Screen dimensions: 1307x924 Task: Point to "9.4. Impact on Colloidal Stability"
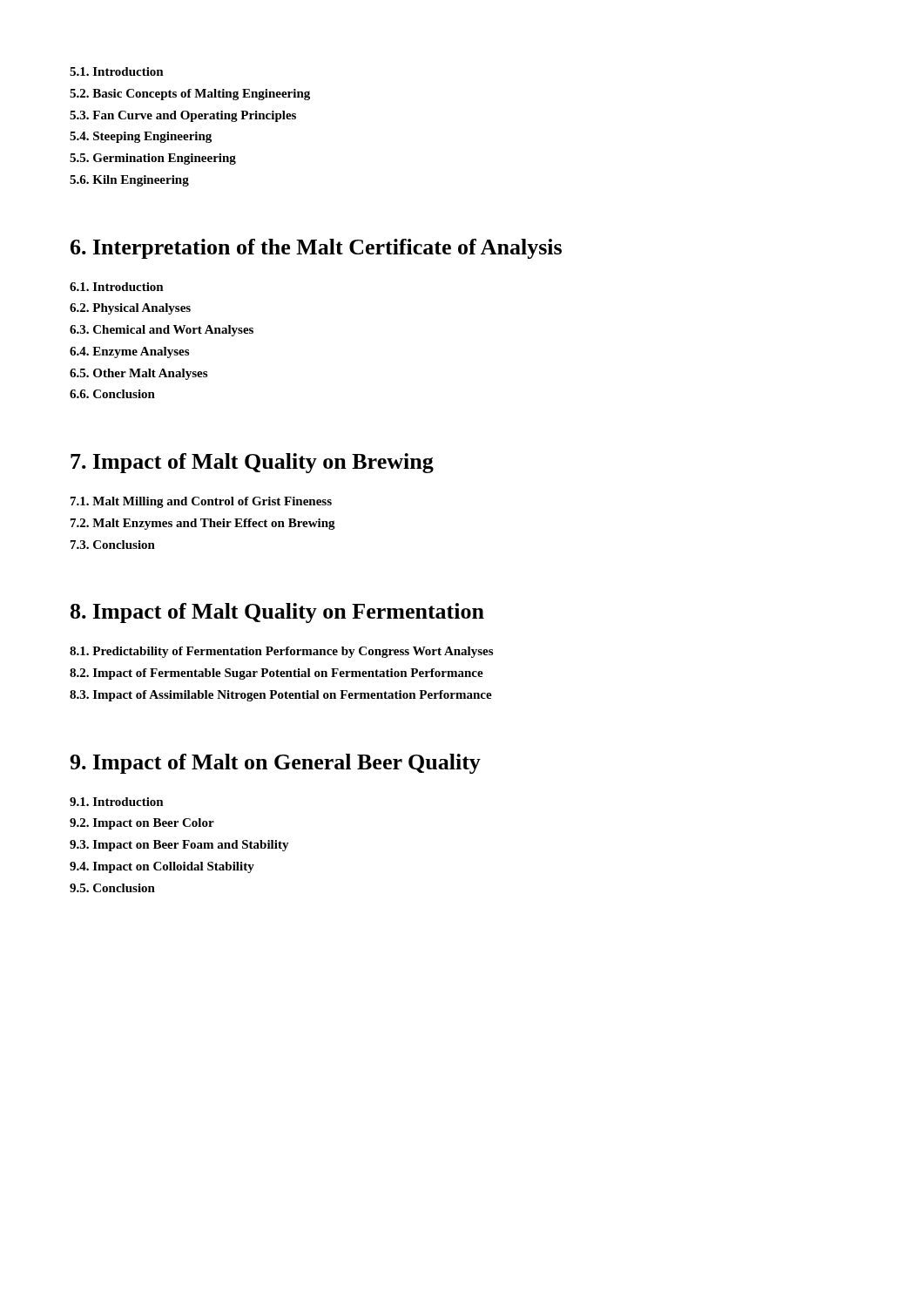(x=162, y=866)
